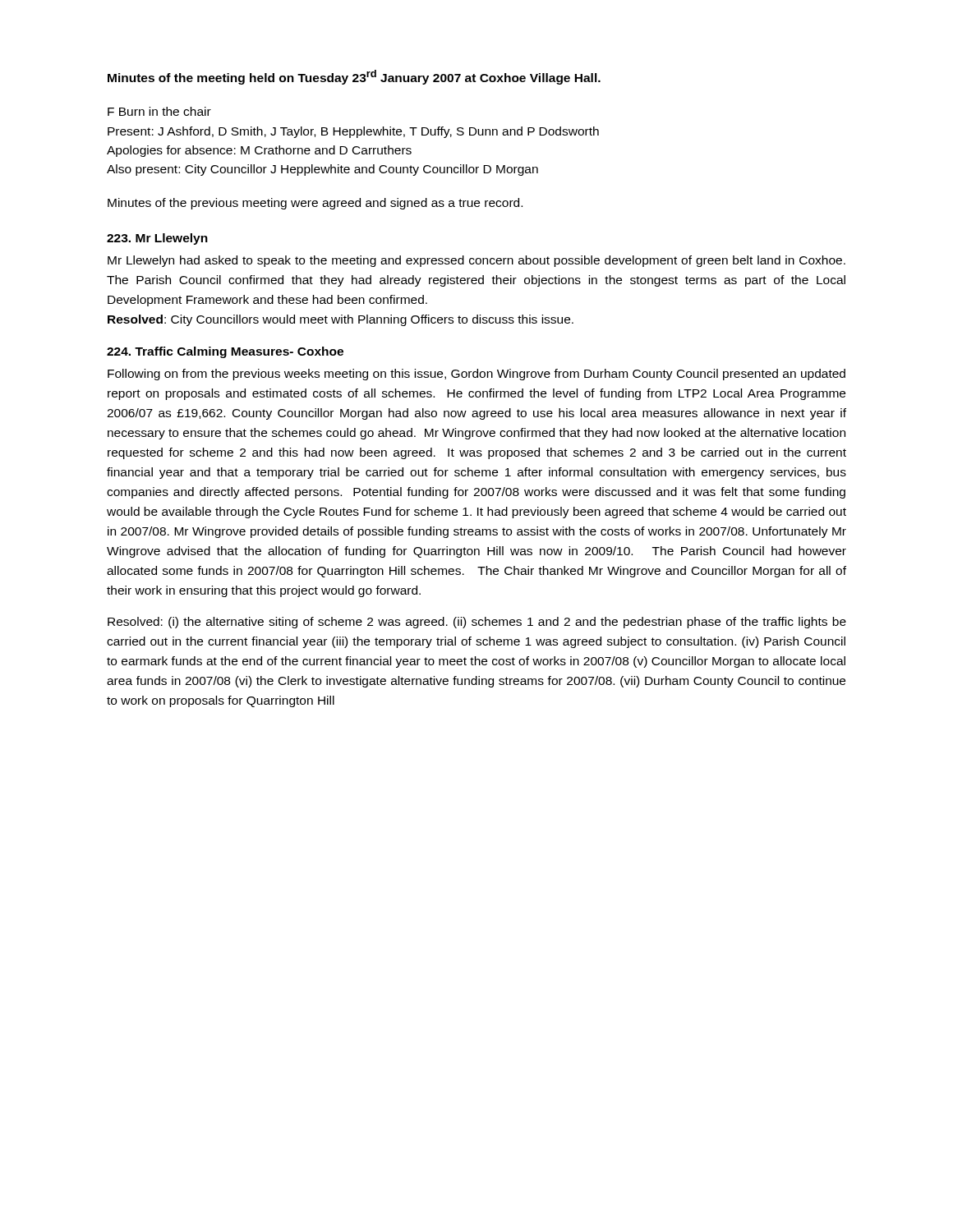Locate the title with the text "Minutes of the meeting held on Tuesday"

point(354,76)
